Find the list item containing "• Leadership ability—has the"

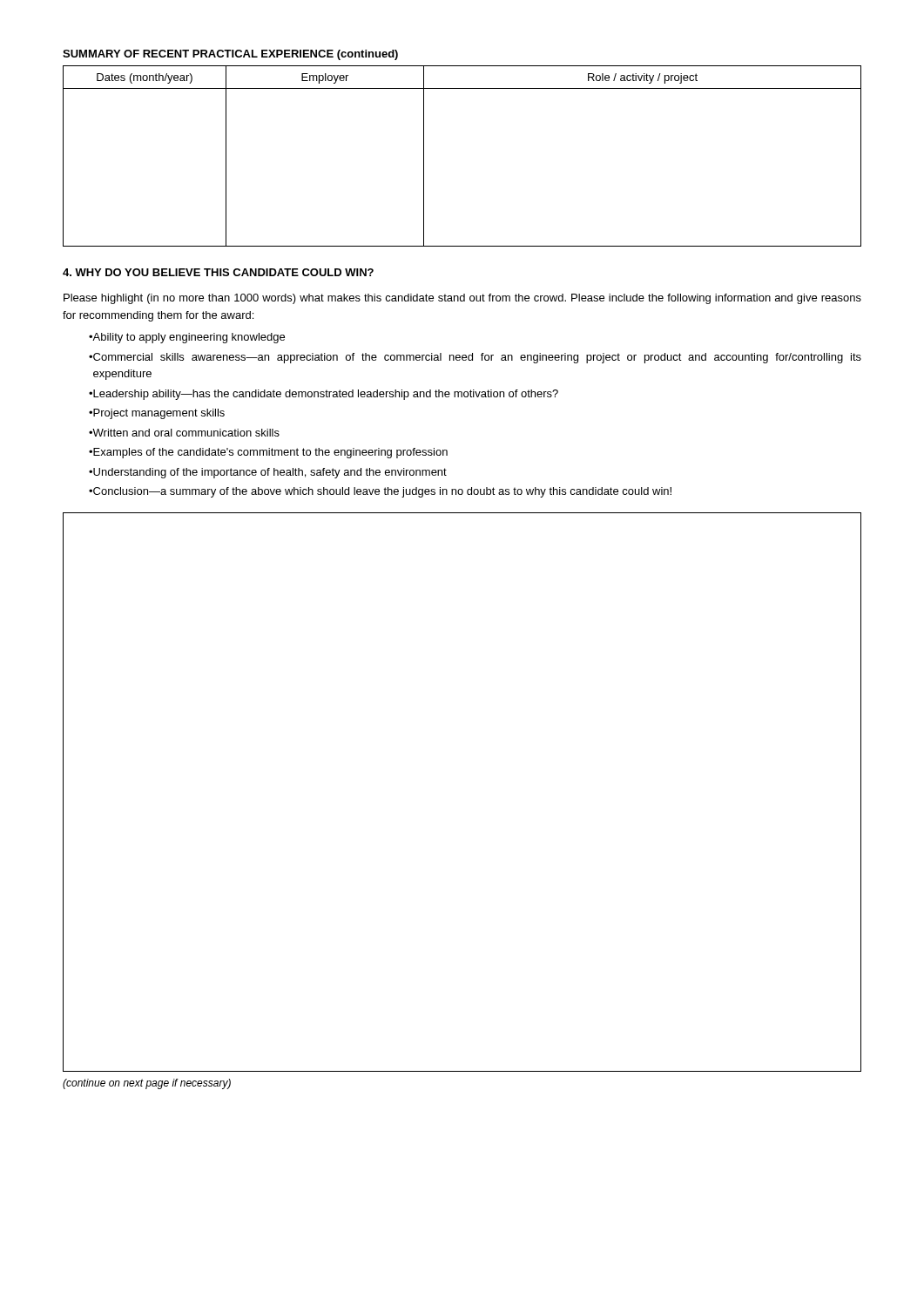point(462,393)
